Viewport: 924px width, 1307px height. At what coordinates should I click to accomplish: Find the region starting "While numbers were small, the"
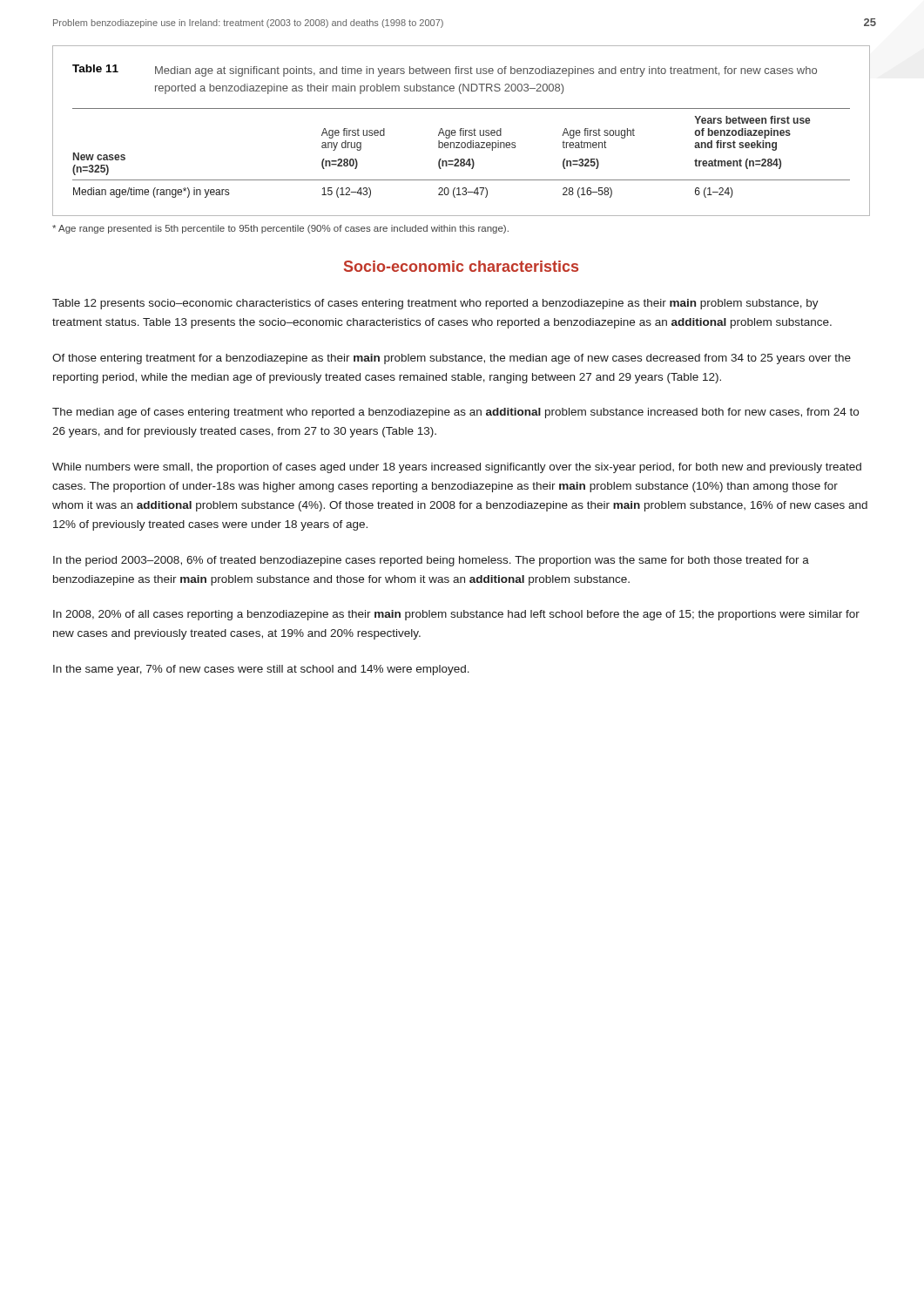pos(460,495)
